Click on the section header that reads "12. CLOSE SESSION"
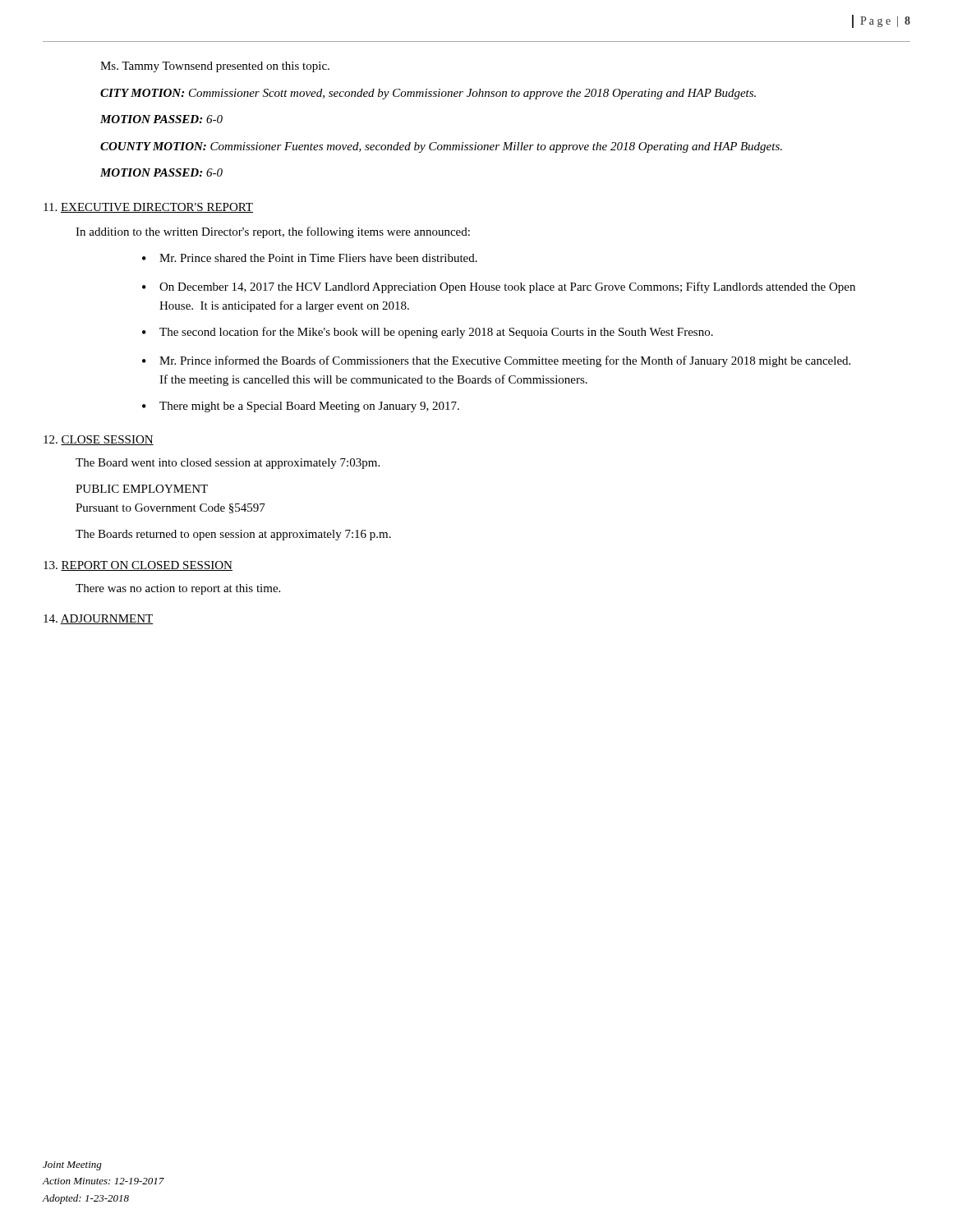This screenshot has width=953, height=1232. pyautogui.click(x=98, y=439)
